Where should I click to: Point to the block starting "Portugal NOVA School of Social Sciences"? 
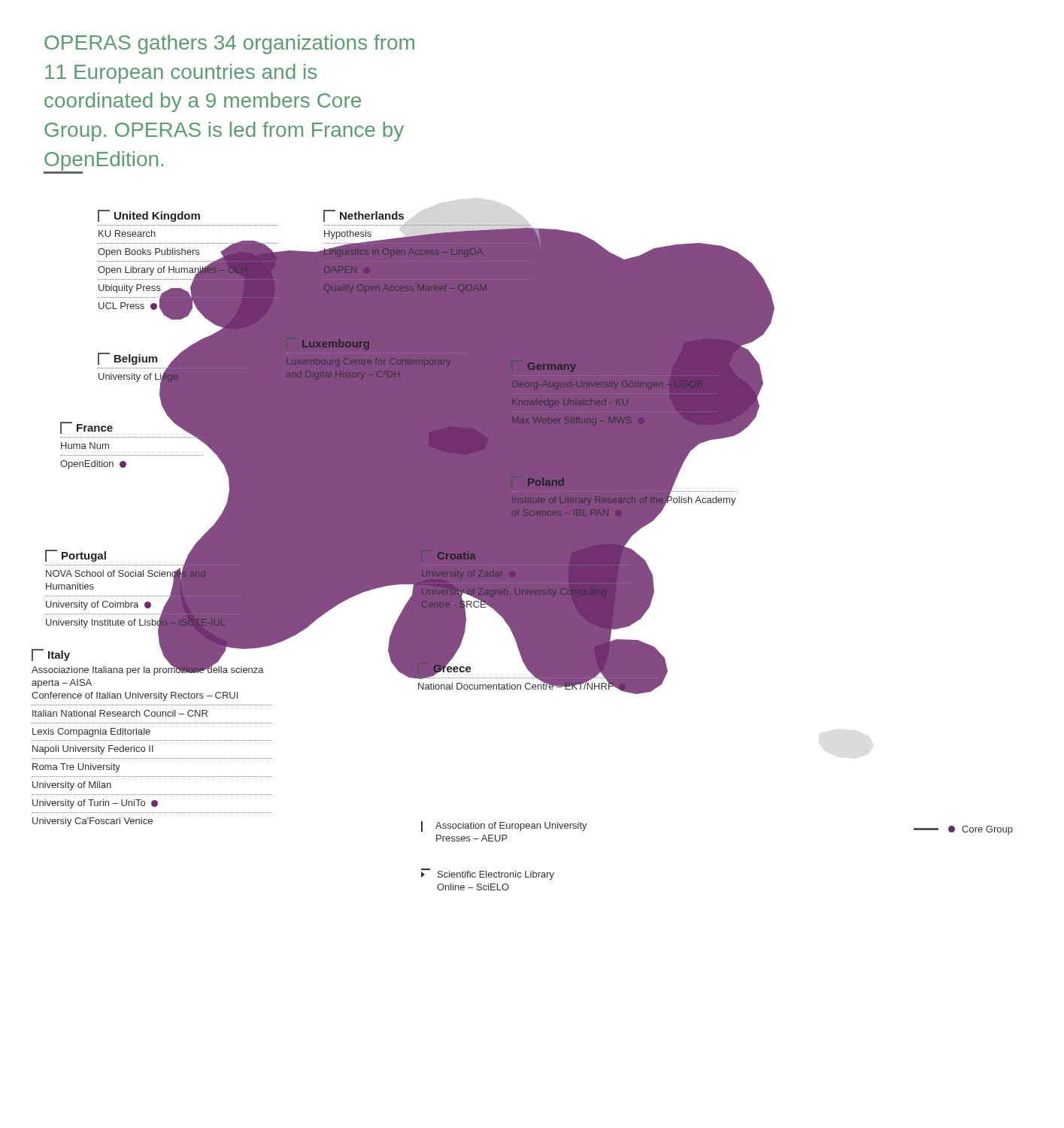click(143, 589)
